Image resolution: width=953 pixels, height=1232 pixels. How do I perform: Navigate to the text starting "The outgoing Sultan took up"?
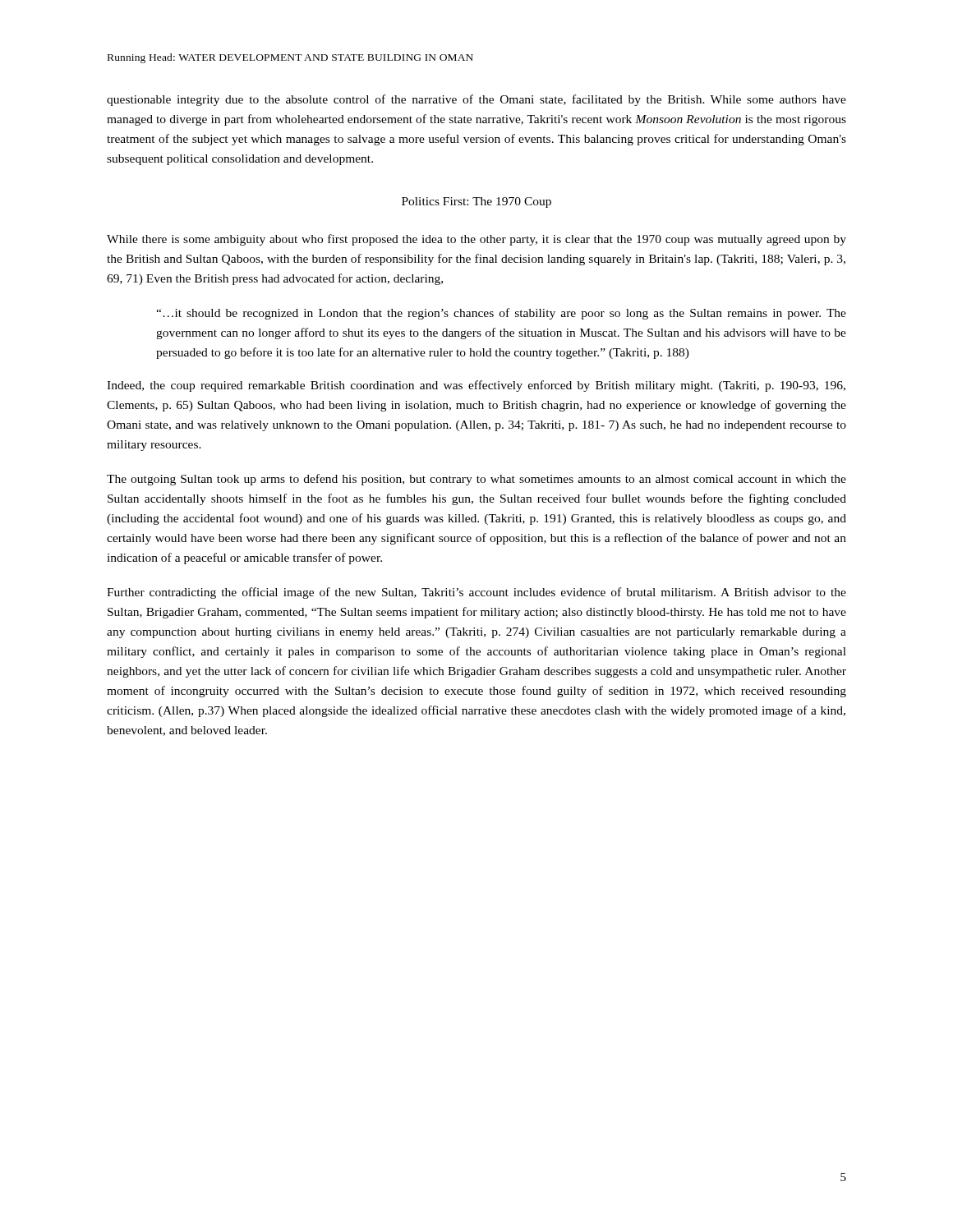[x=476, y=518]
